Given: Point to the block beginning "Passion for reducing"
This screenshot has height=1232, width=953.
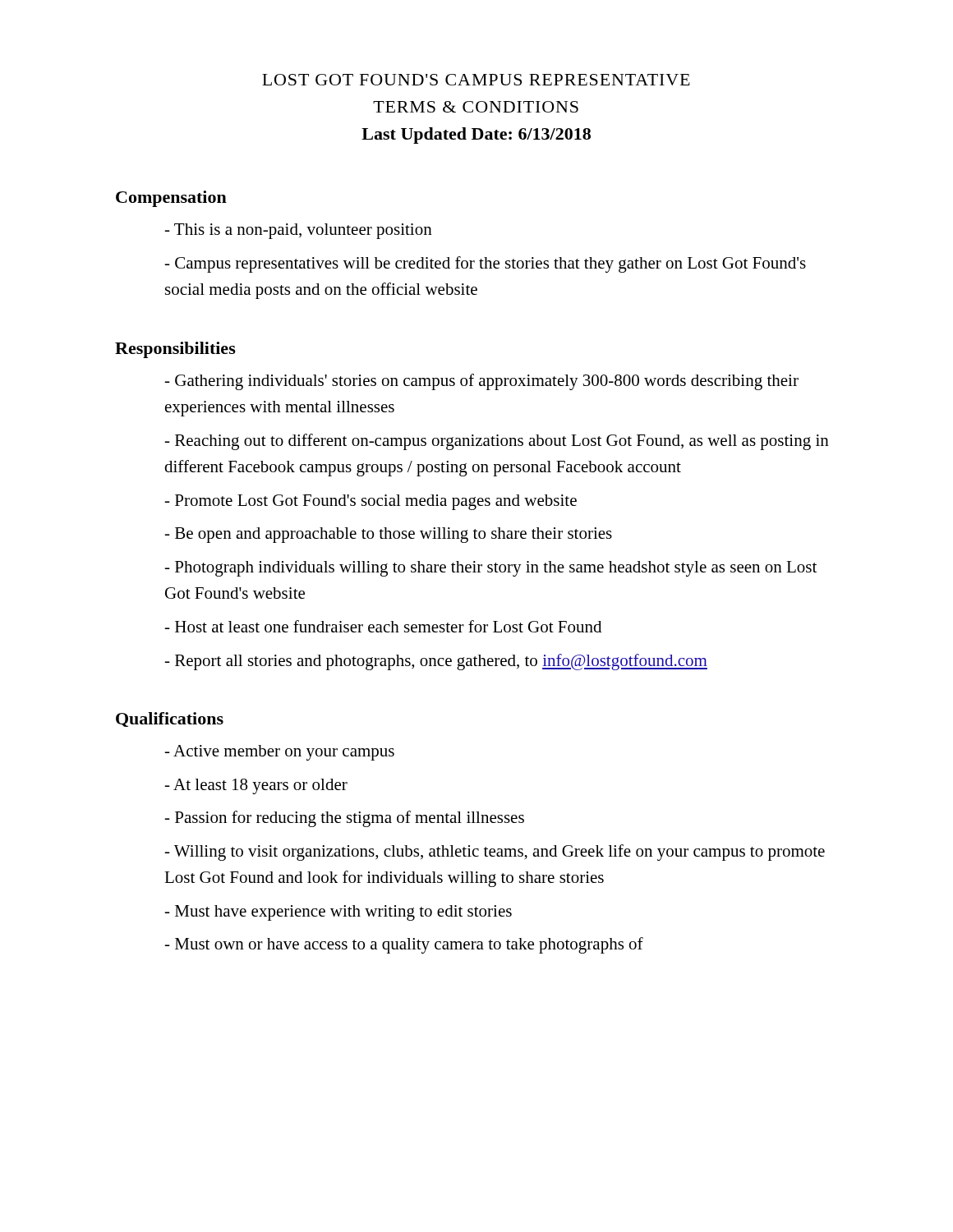Looking at the screenshot, I should (344, 817).
